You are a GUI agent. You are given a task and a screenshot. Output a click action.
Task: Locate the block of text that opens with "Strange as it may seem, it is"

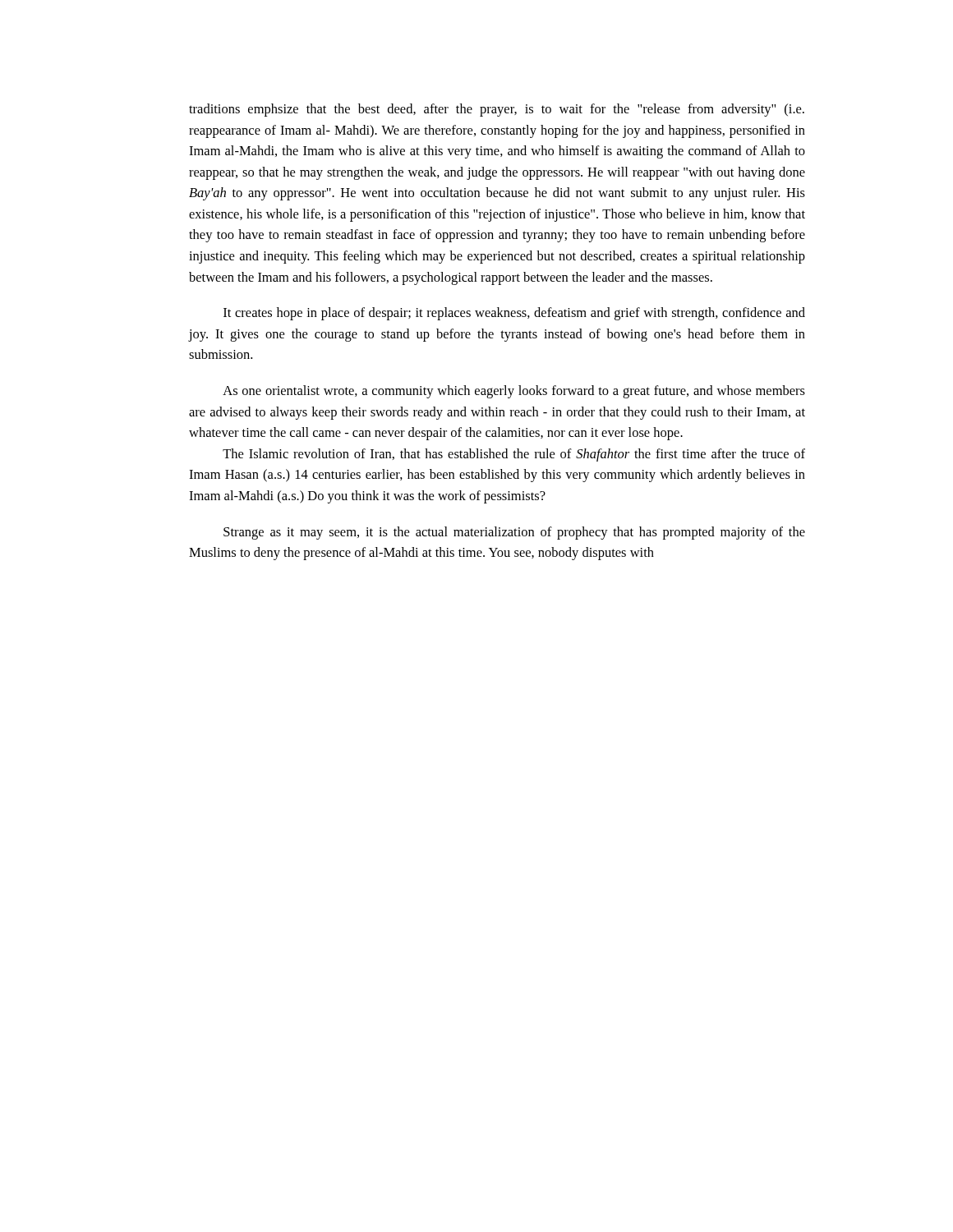[497, 542]
